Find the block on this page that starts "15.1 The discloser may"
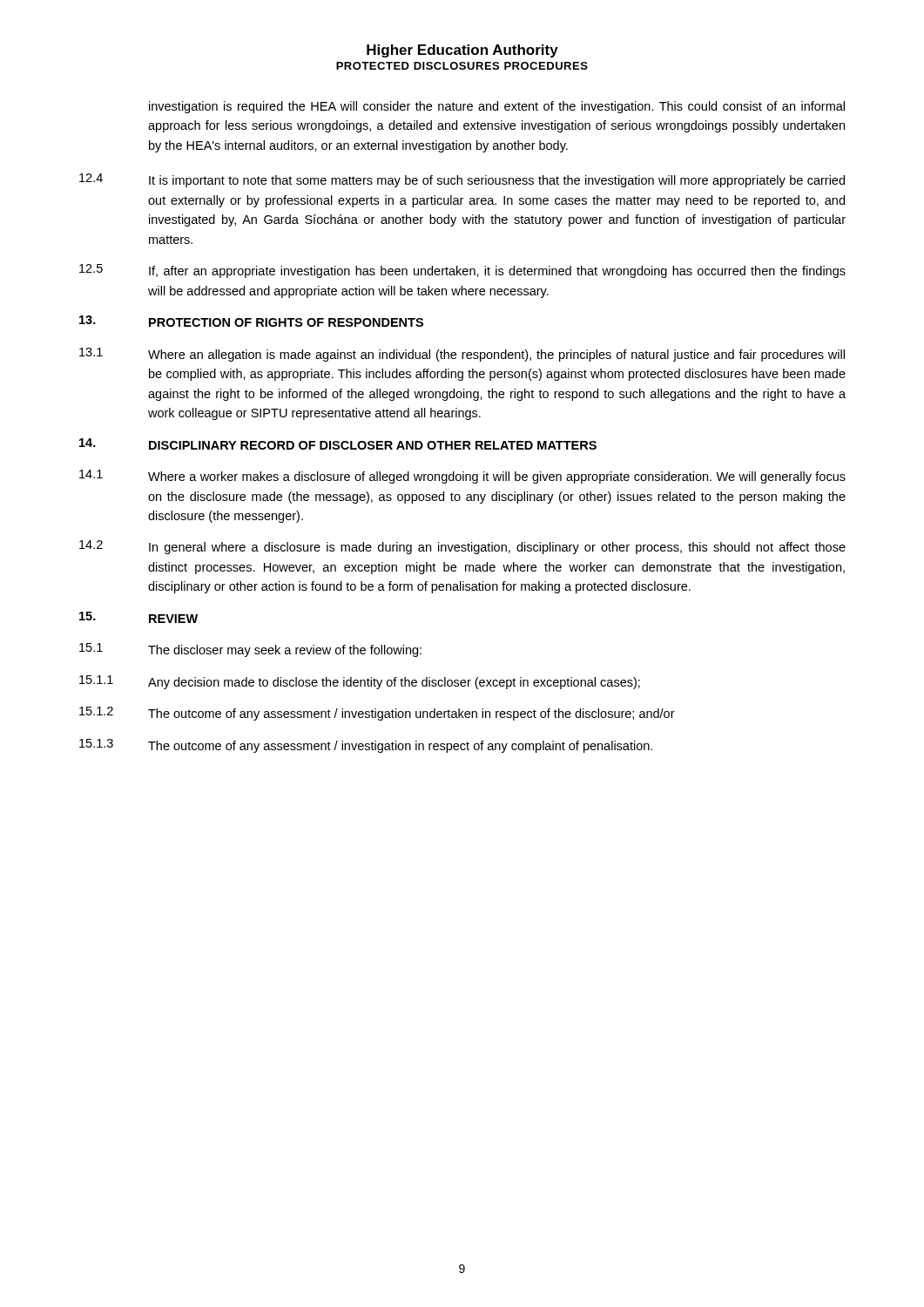 click(x=250, y=650)
